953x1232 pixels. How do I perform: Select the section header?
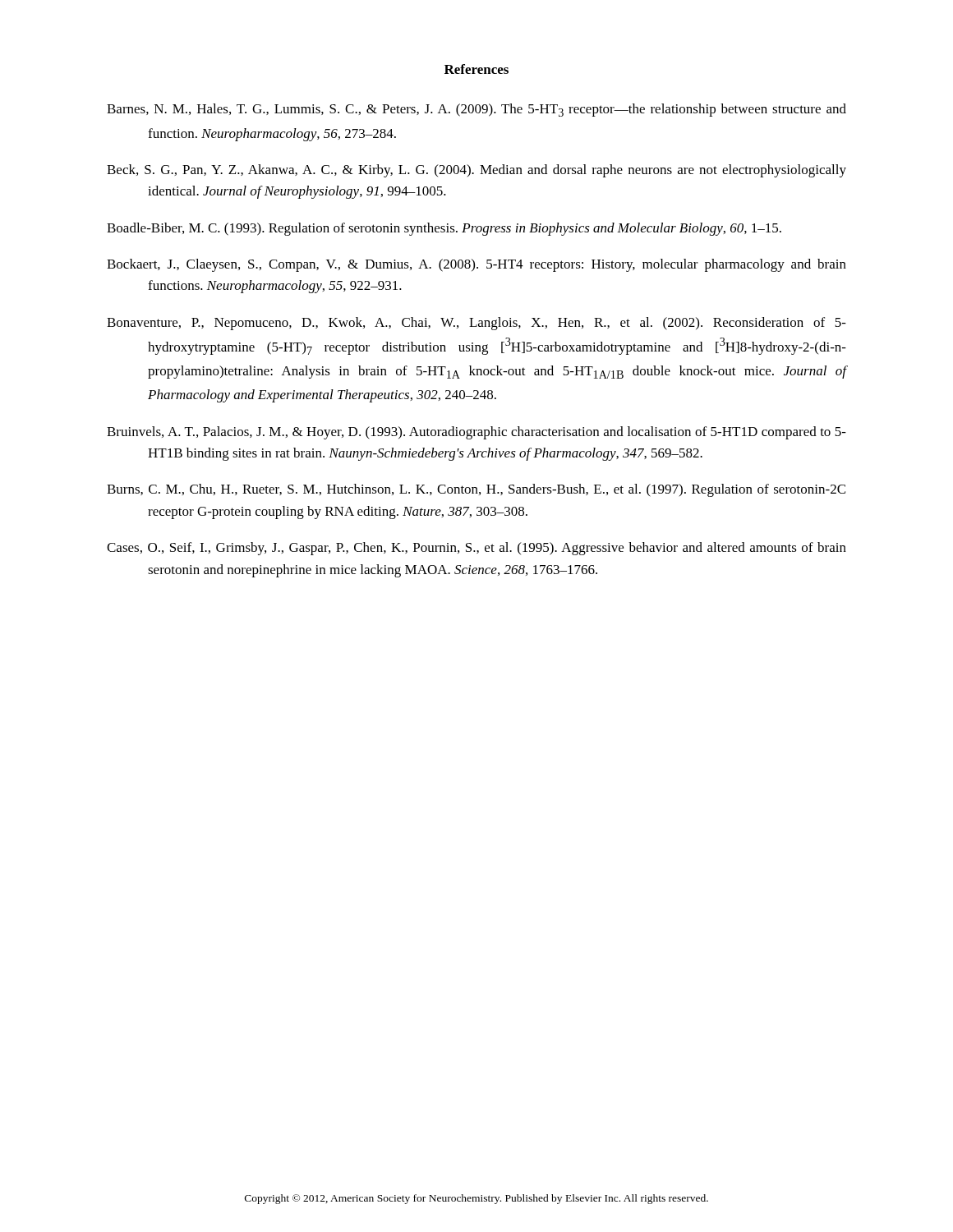pyautogui.click(x=476, y=69)
